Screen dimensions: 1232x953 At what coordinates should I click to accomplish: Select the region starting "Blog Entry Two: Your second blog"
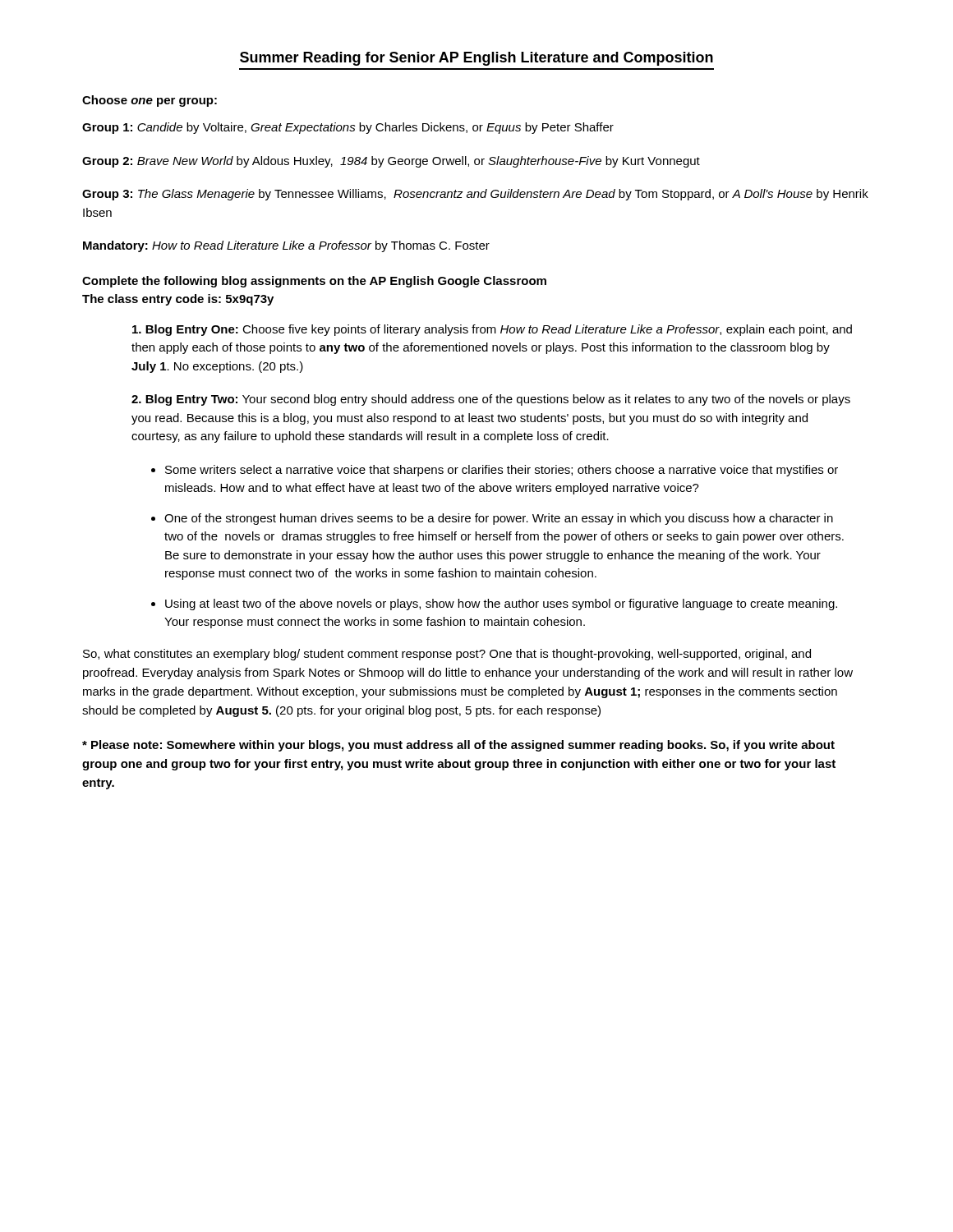pyautogui.click(x=491, y=417)
